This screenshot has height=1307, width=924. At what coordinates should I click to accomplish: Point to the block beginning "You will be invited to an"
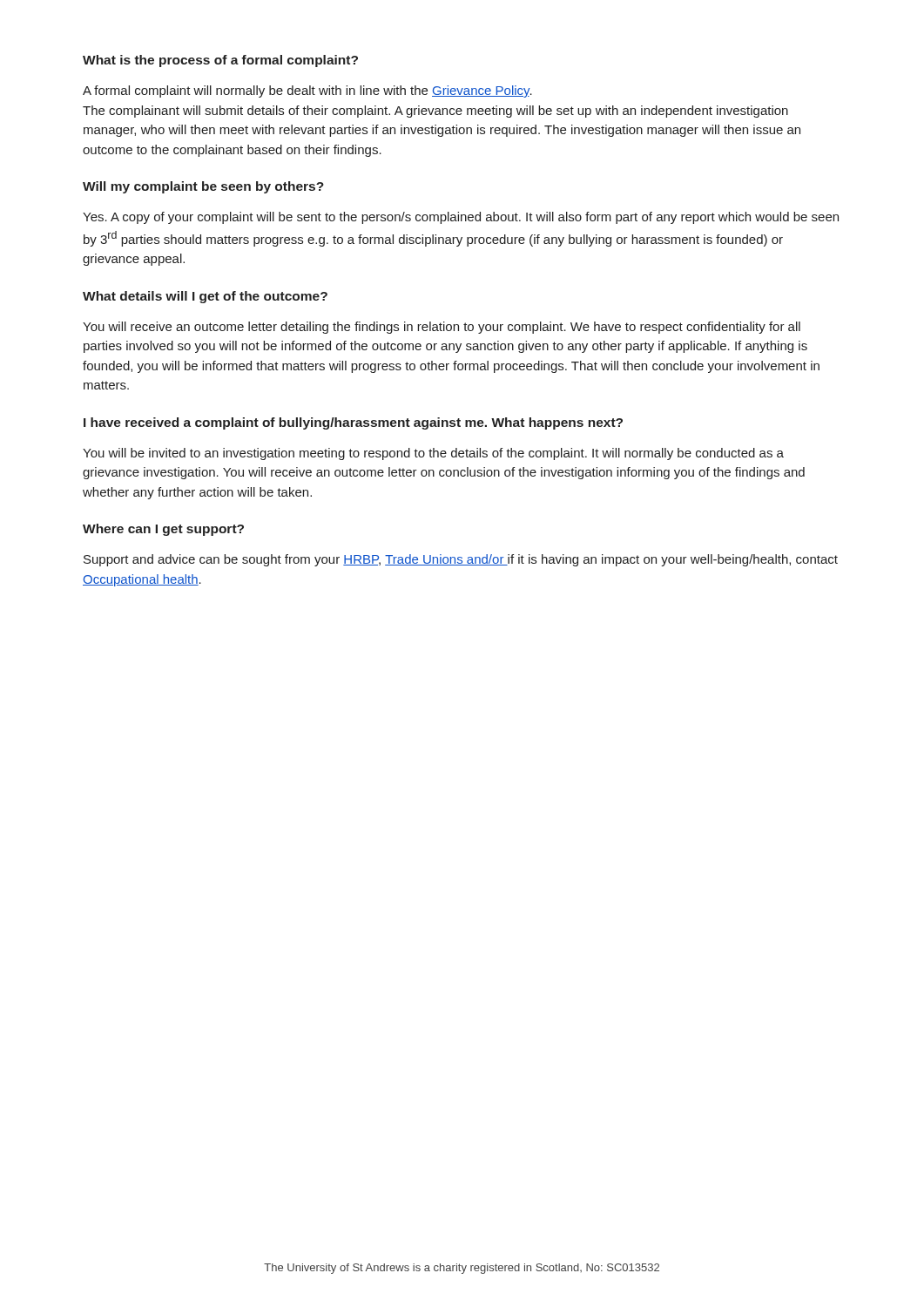pyautogui.click(x=462, y=472)
